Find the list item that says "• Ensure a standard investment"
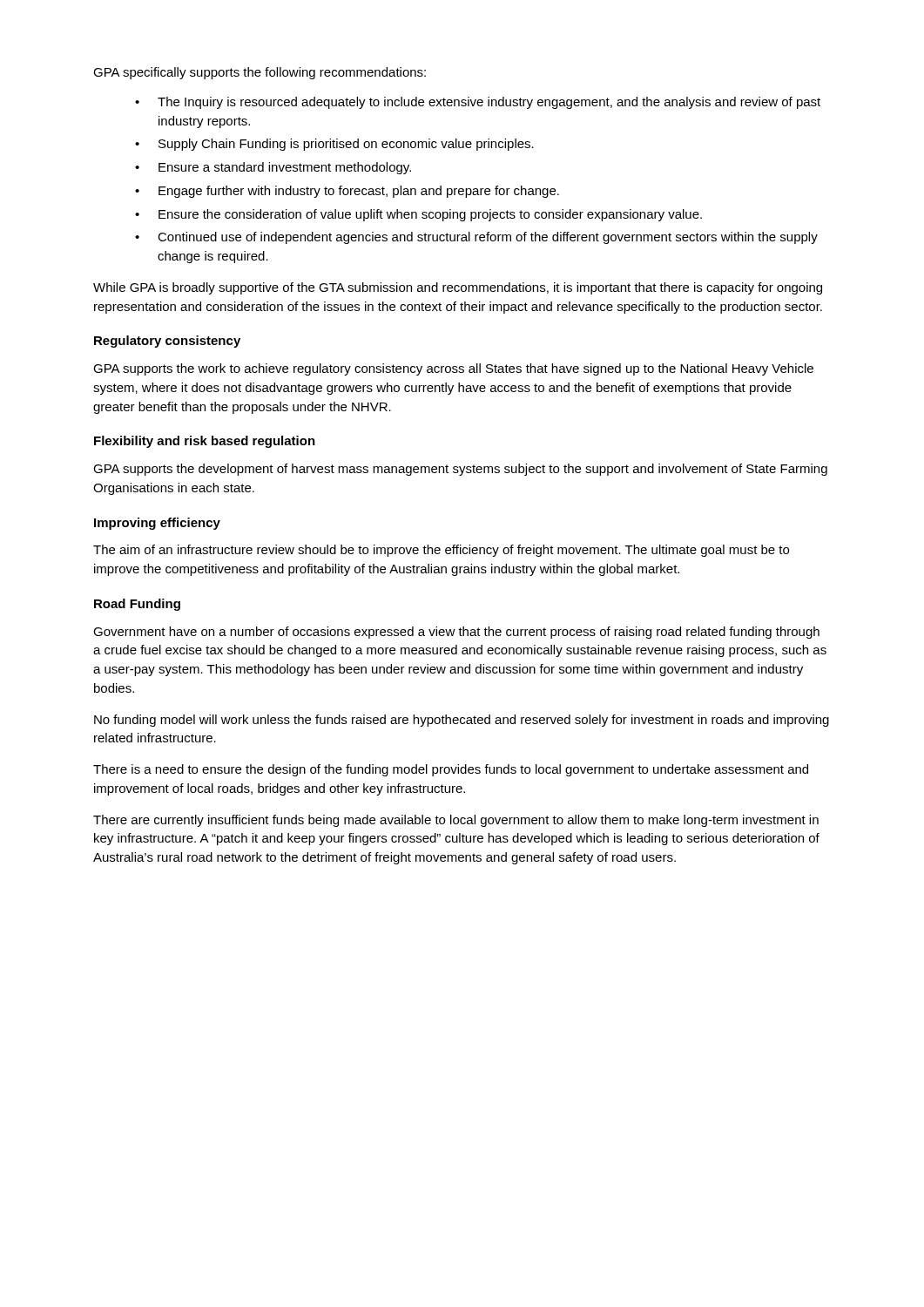This screenshot has height=1307, width=924. pyautogui.click(x=274, y=167)
